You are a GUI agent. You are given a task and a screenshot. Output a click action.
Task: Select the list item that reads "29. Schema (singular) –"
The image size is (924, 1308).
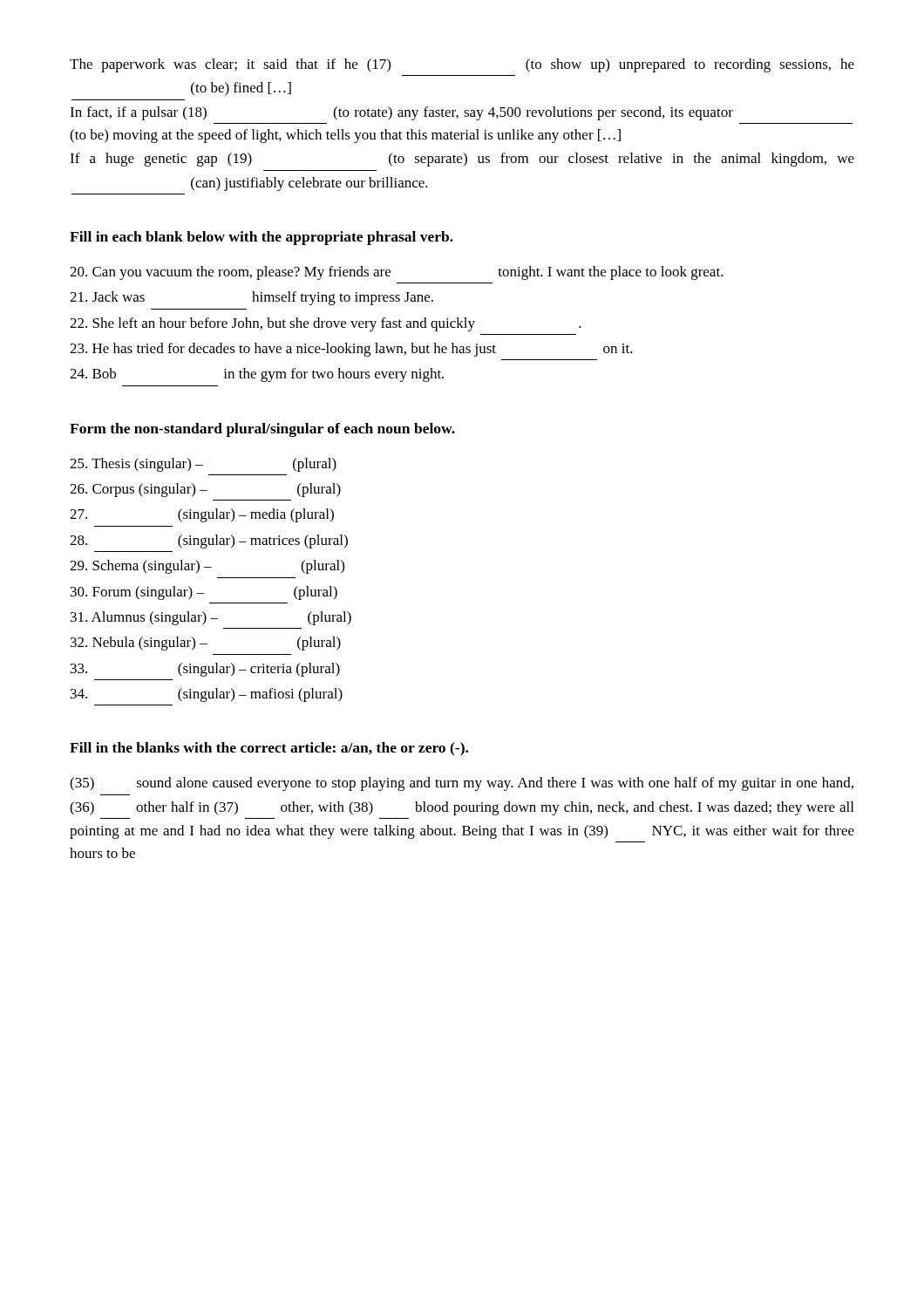tap(207, 566)
